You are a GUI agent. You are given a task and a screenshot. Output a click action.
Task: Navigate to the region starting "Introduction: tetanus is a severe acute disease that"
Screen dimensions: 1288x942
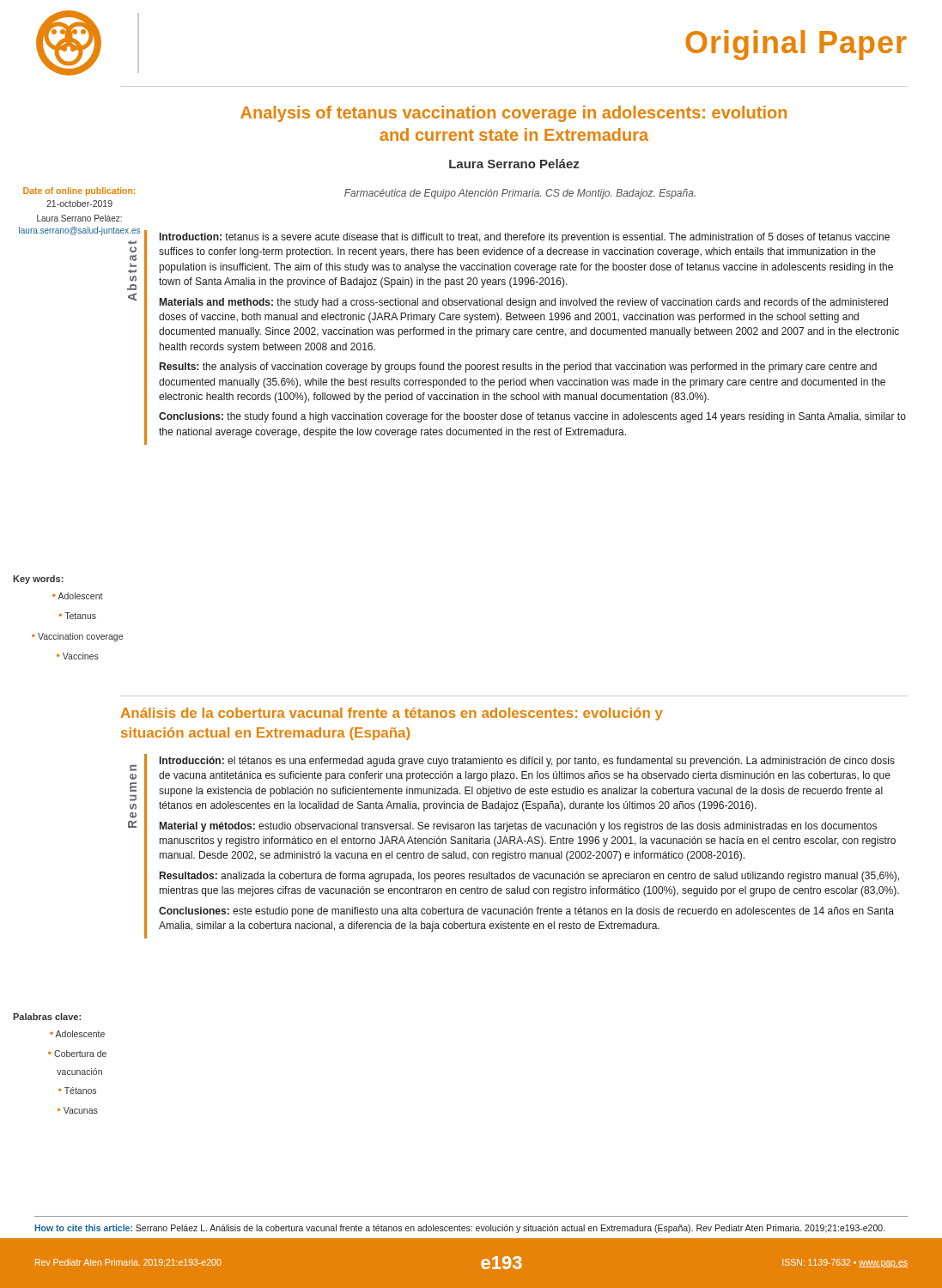point(533,335)
